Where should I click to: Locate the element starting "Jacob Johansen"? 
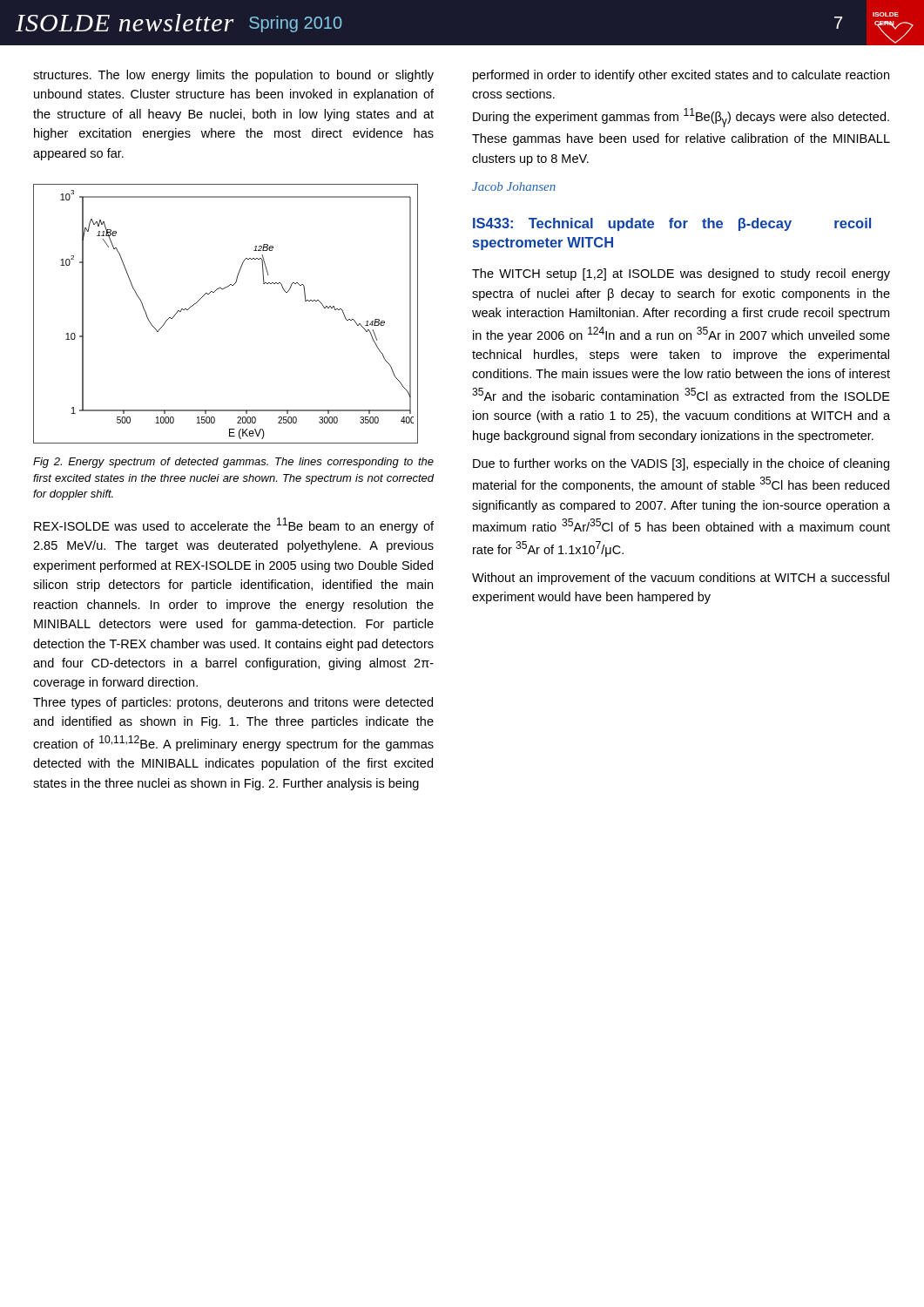pyautogui.click(x=514, y=186)
